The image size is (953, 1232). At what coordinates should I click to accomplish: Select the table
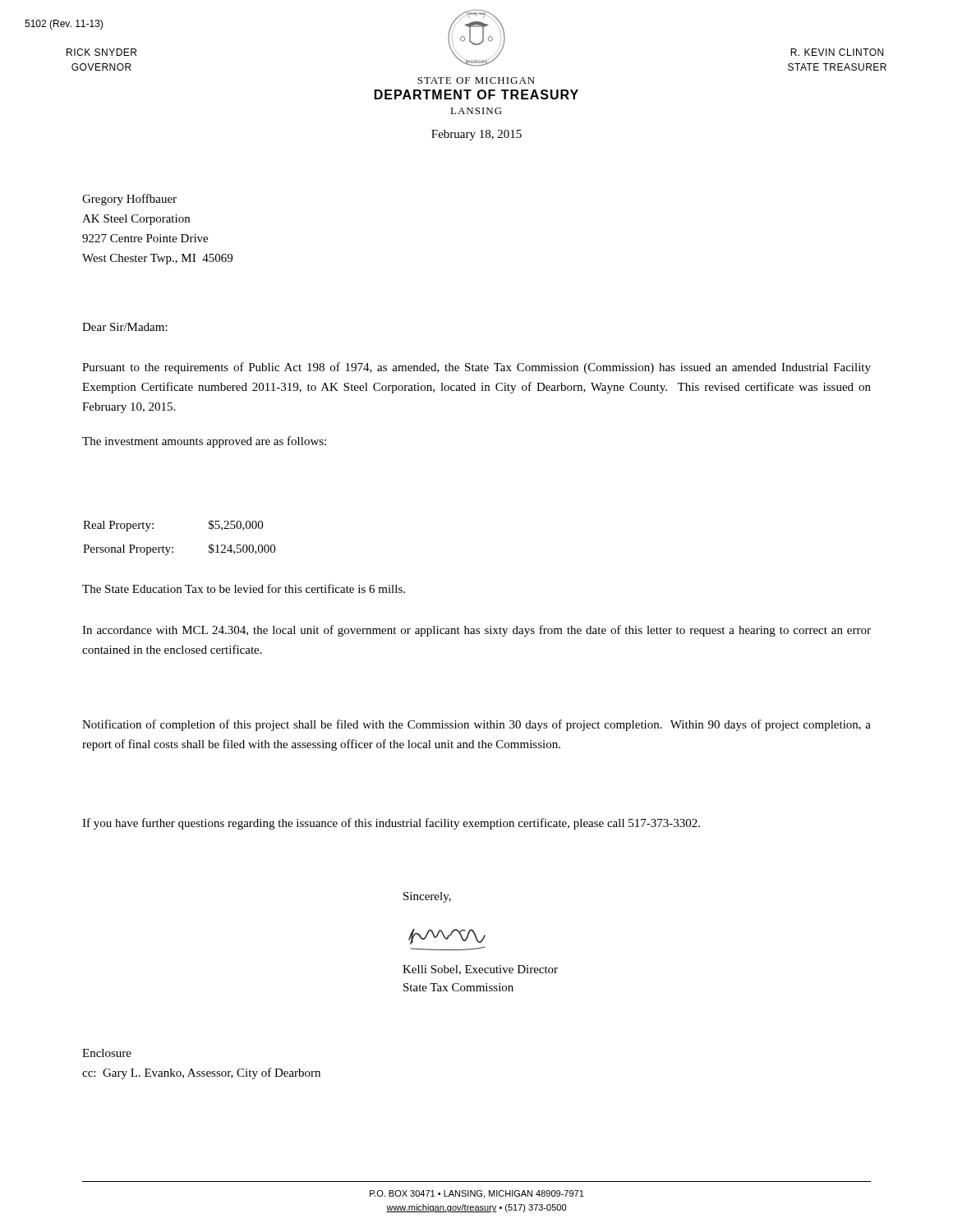coord(191,537)
